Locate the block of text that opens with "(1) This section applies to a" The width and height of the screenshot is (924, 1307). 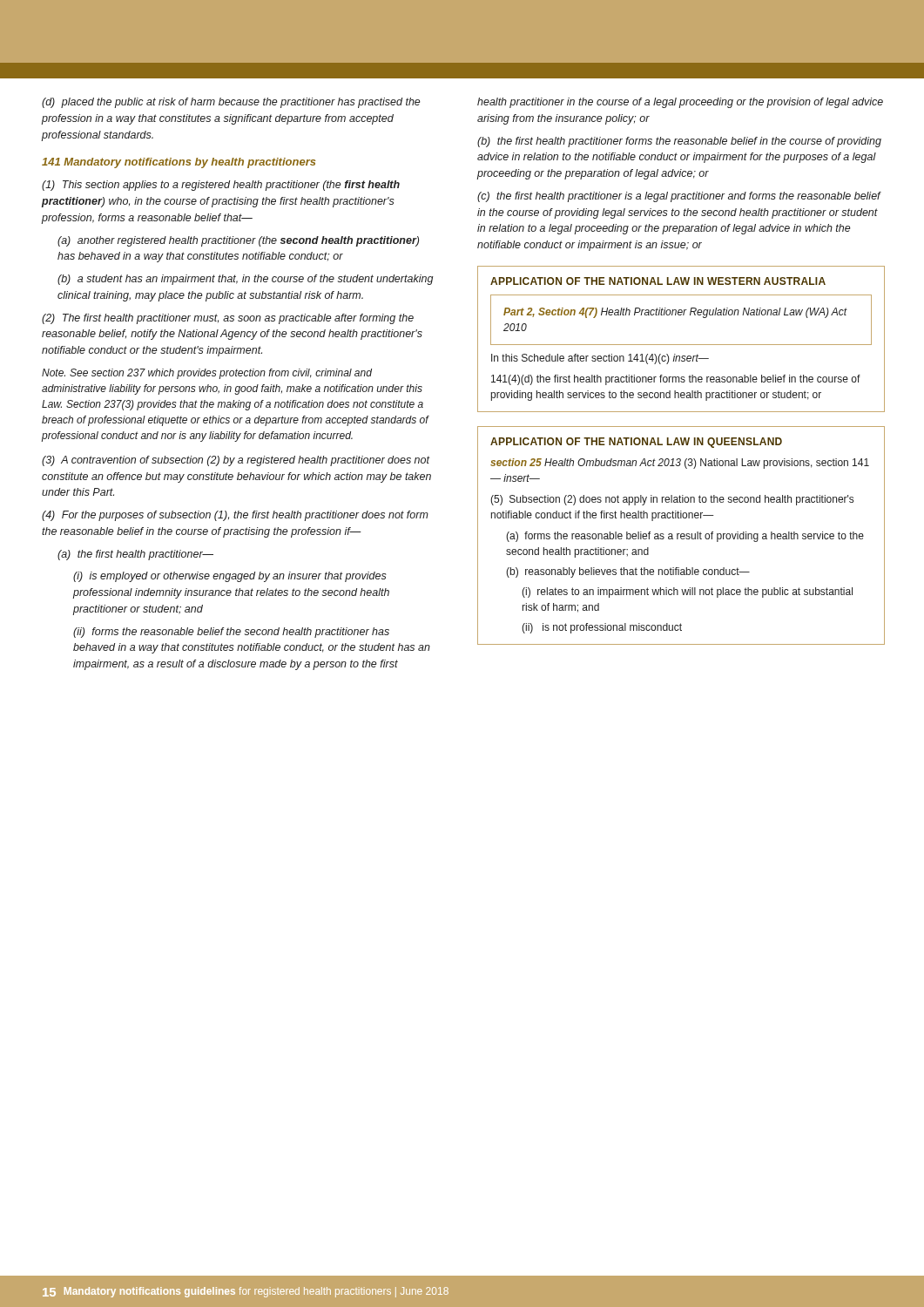[221, 201]
